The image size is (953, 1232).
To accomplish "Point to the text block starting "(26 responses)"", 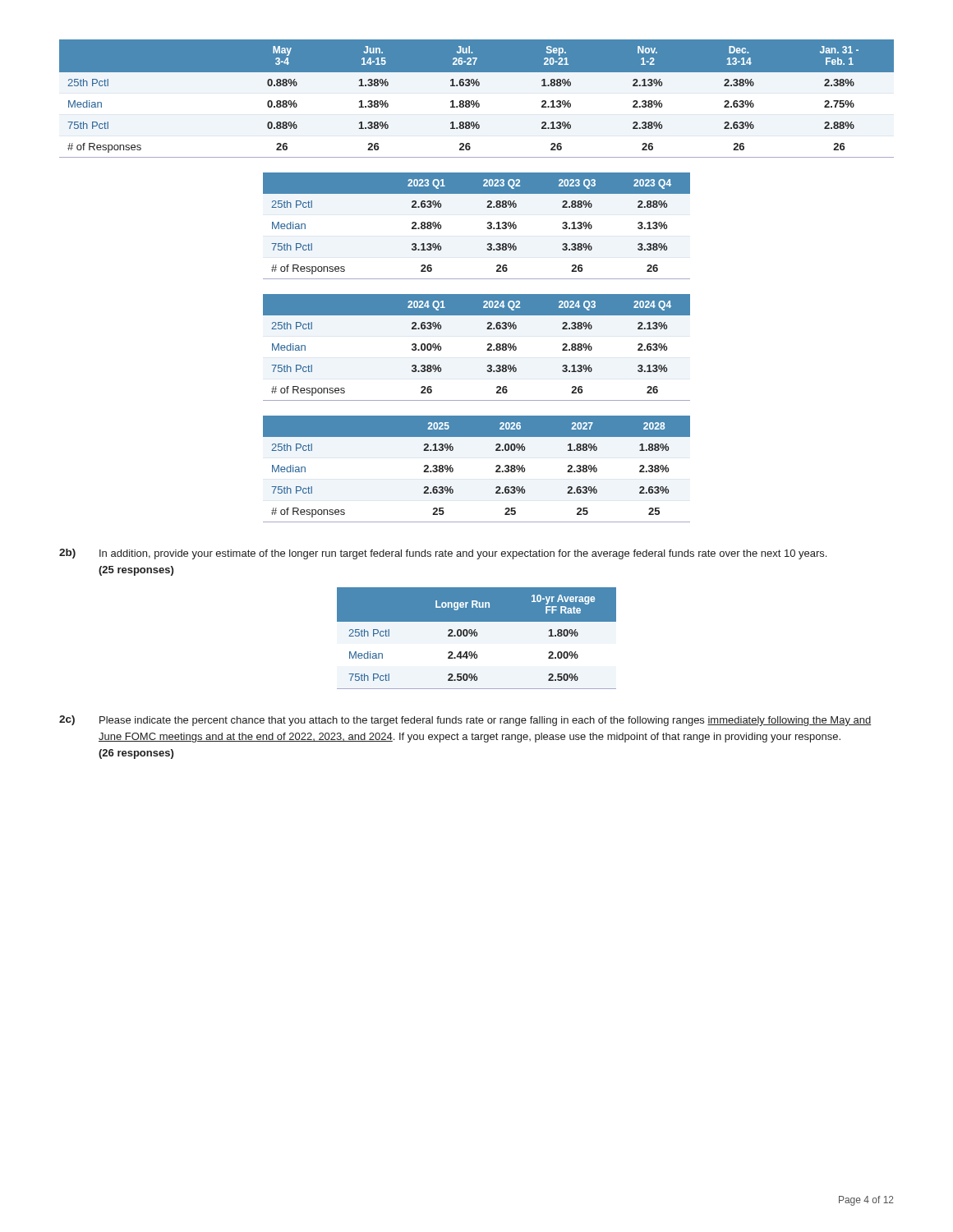I will click(136, 753).
